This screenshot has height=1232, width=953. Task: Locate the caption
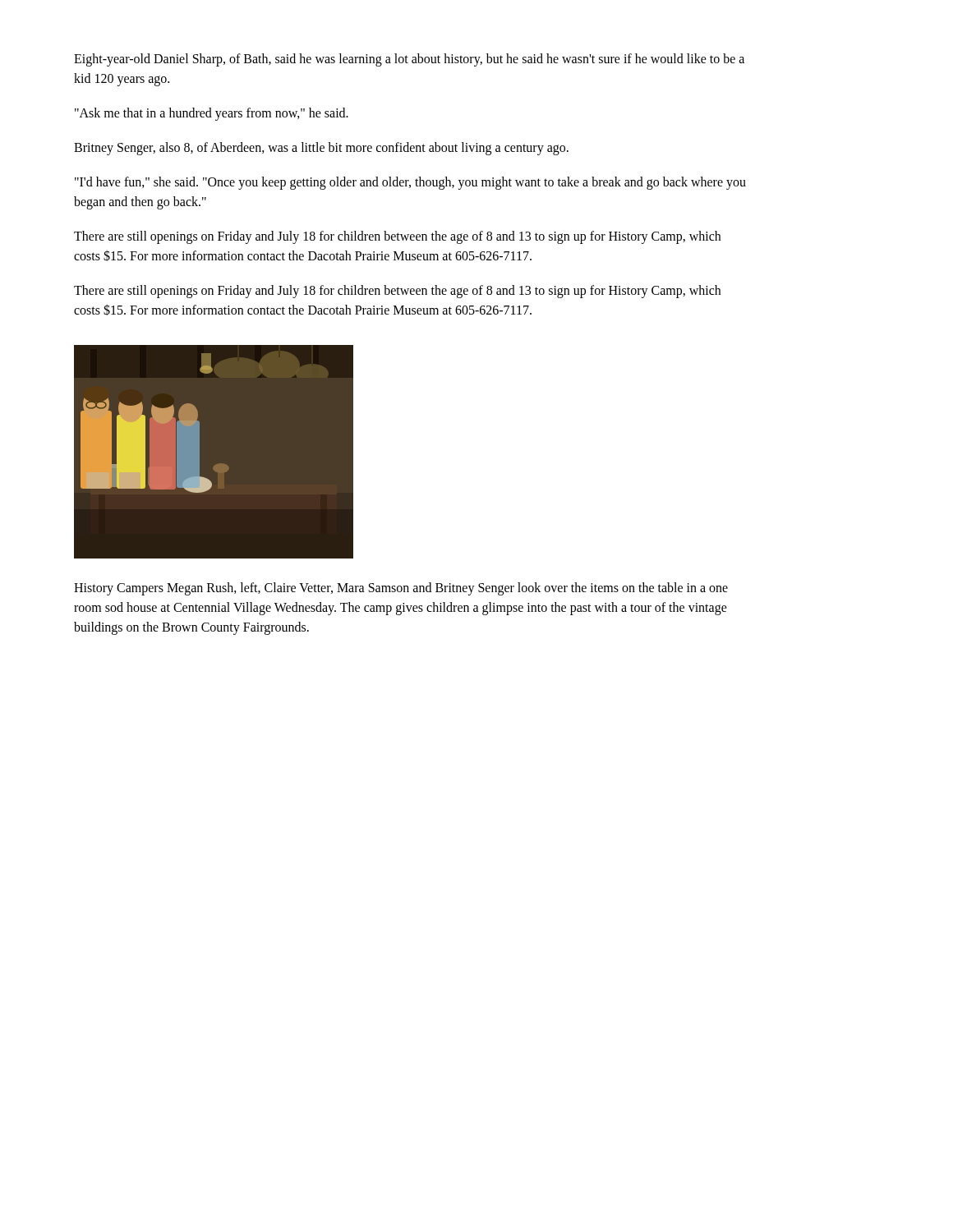pyautogui.click(x=401, y=607)
